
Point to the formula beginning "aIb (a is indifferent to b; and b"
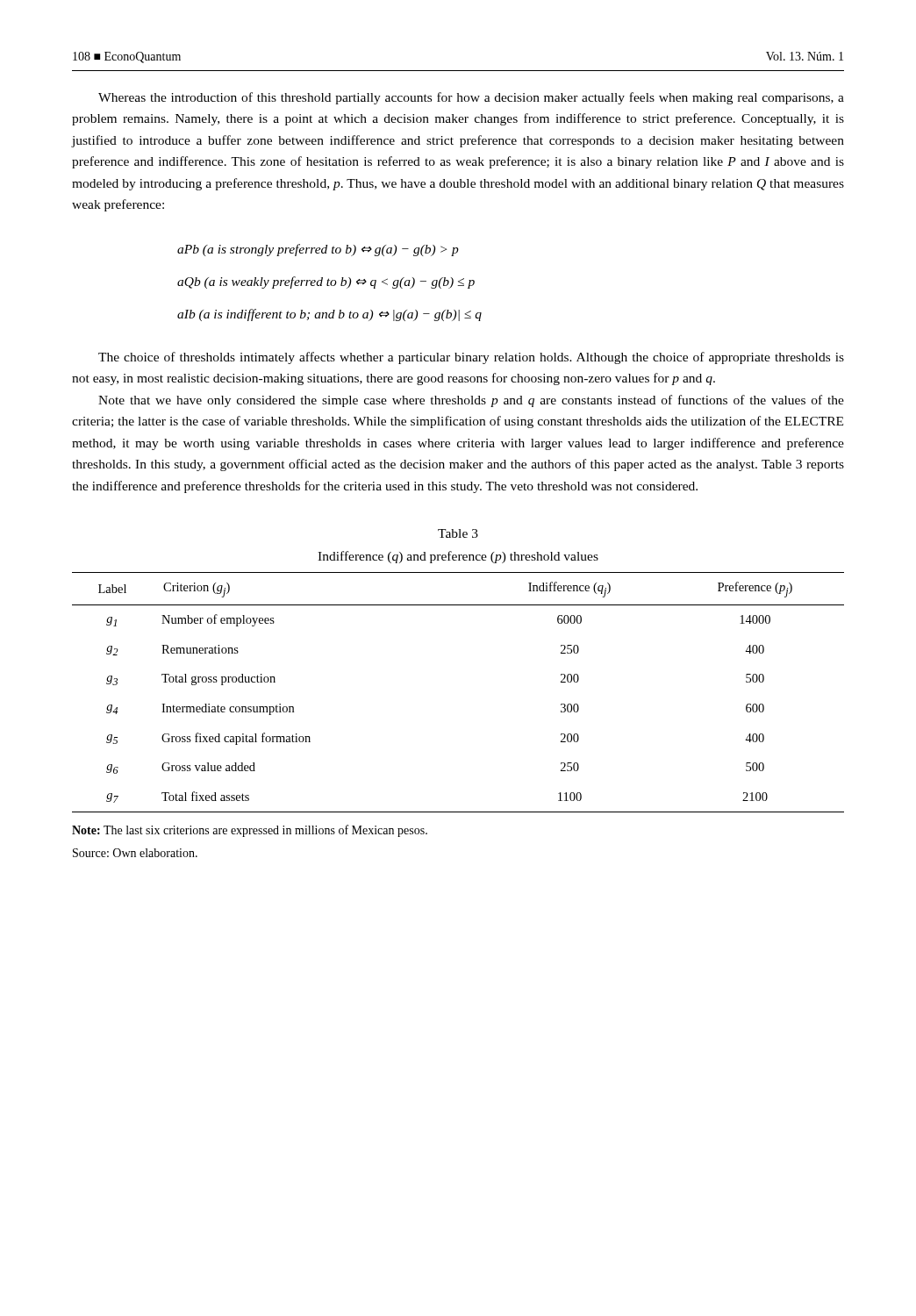329,313
